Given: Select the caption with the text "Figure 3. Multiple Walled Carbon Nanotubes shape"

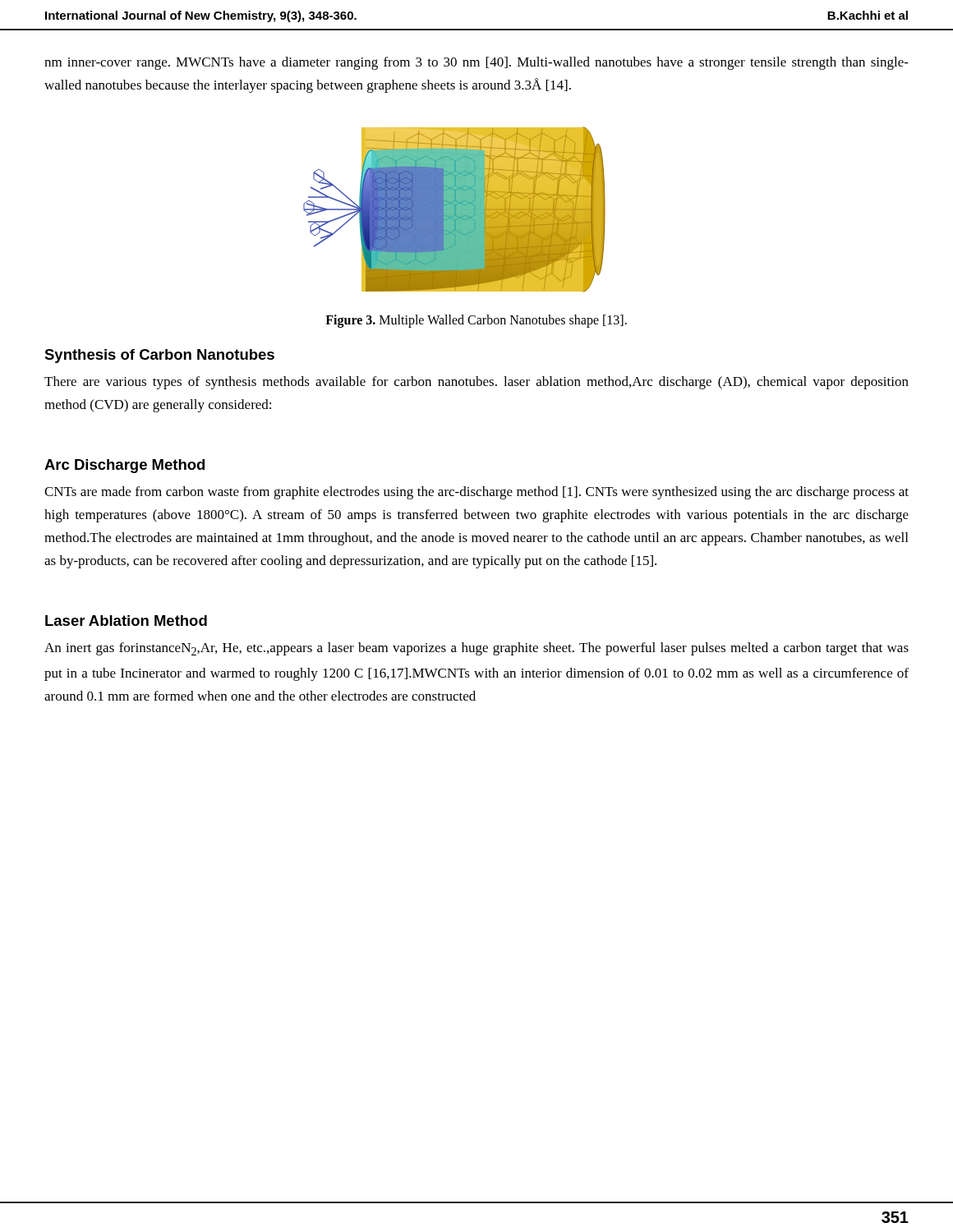Looking at the screenshot, I should (476, 320).
